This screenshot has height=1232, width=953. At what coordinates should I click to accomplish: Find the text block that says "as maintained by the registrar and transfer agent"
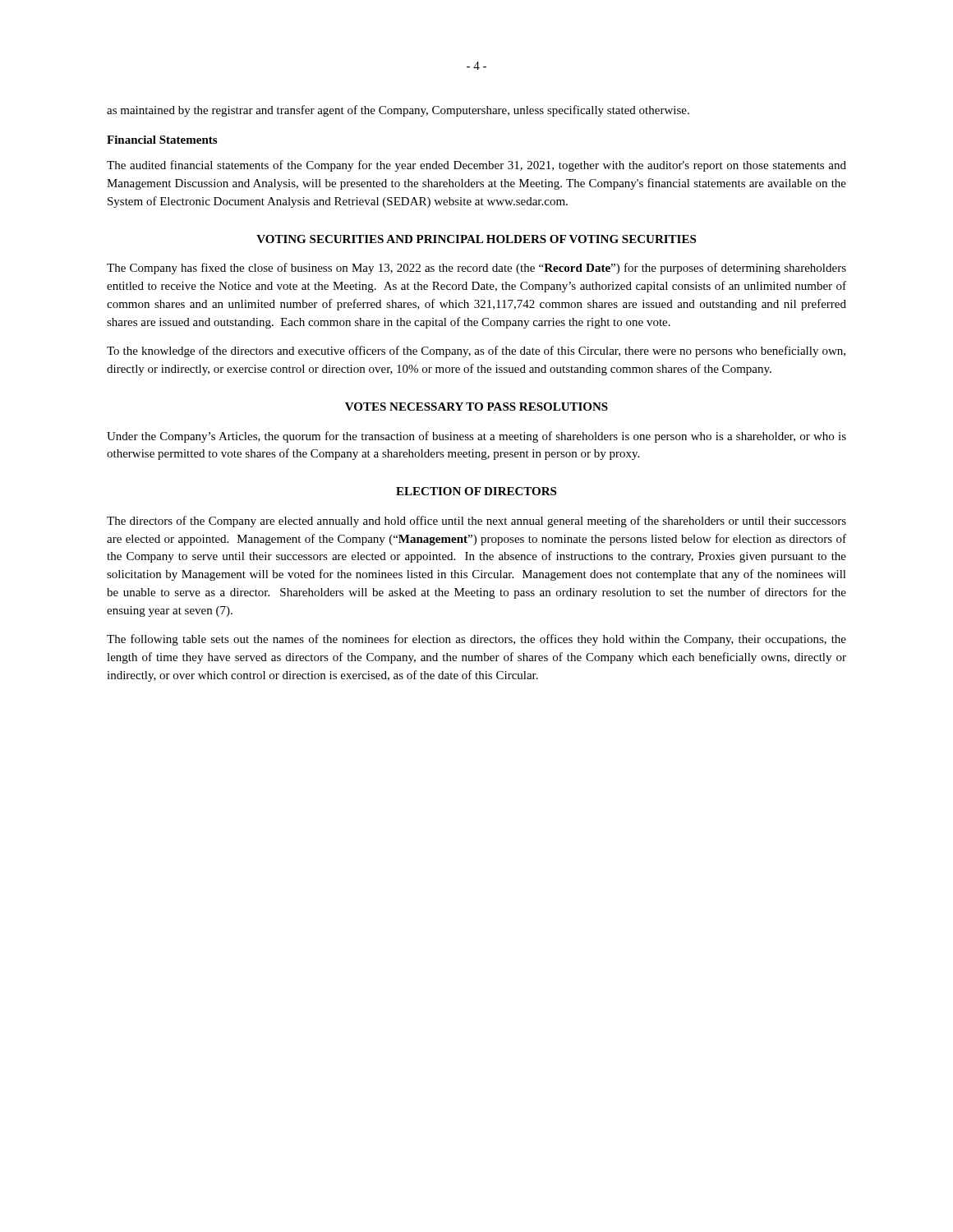(x=398, y=110)
